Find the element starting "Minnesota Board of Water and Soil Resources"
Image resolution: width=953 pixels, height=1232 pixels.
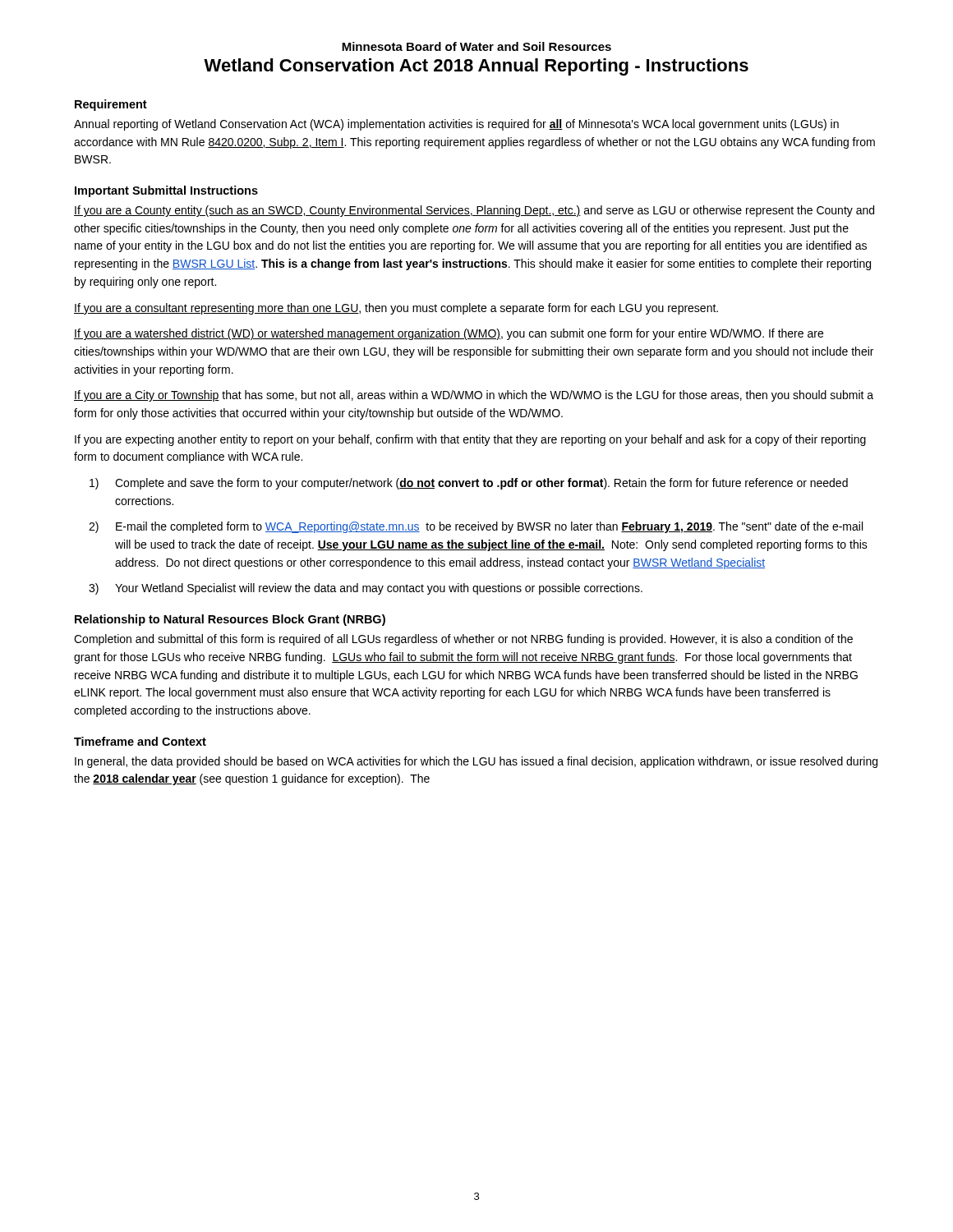pos(476,58)
